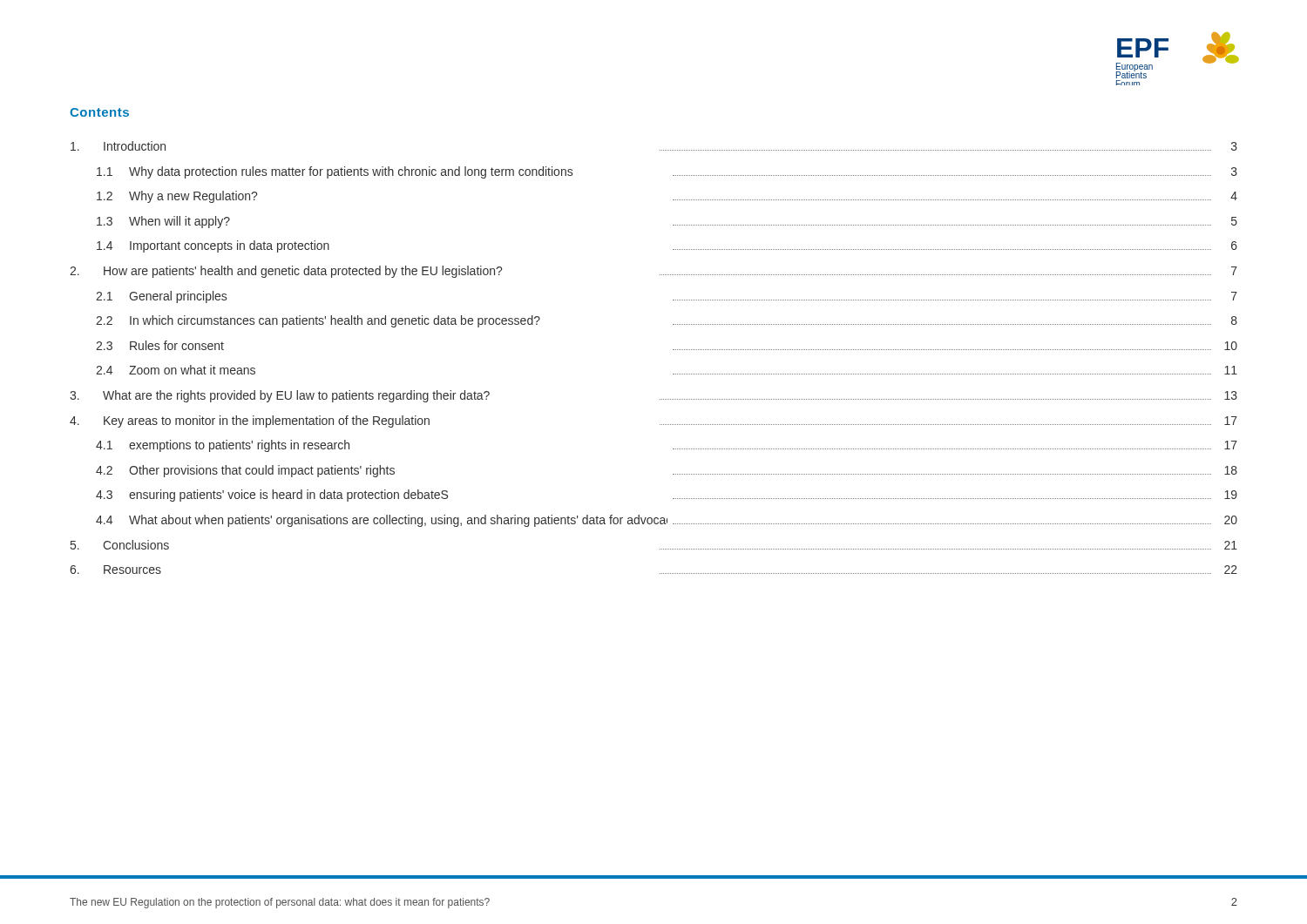Locate the passage starting "3 When will it apply? 5"
Image resolution: width=1307 pixels, height=924 pixels.
(x=179, y=222)
